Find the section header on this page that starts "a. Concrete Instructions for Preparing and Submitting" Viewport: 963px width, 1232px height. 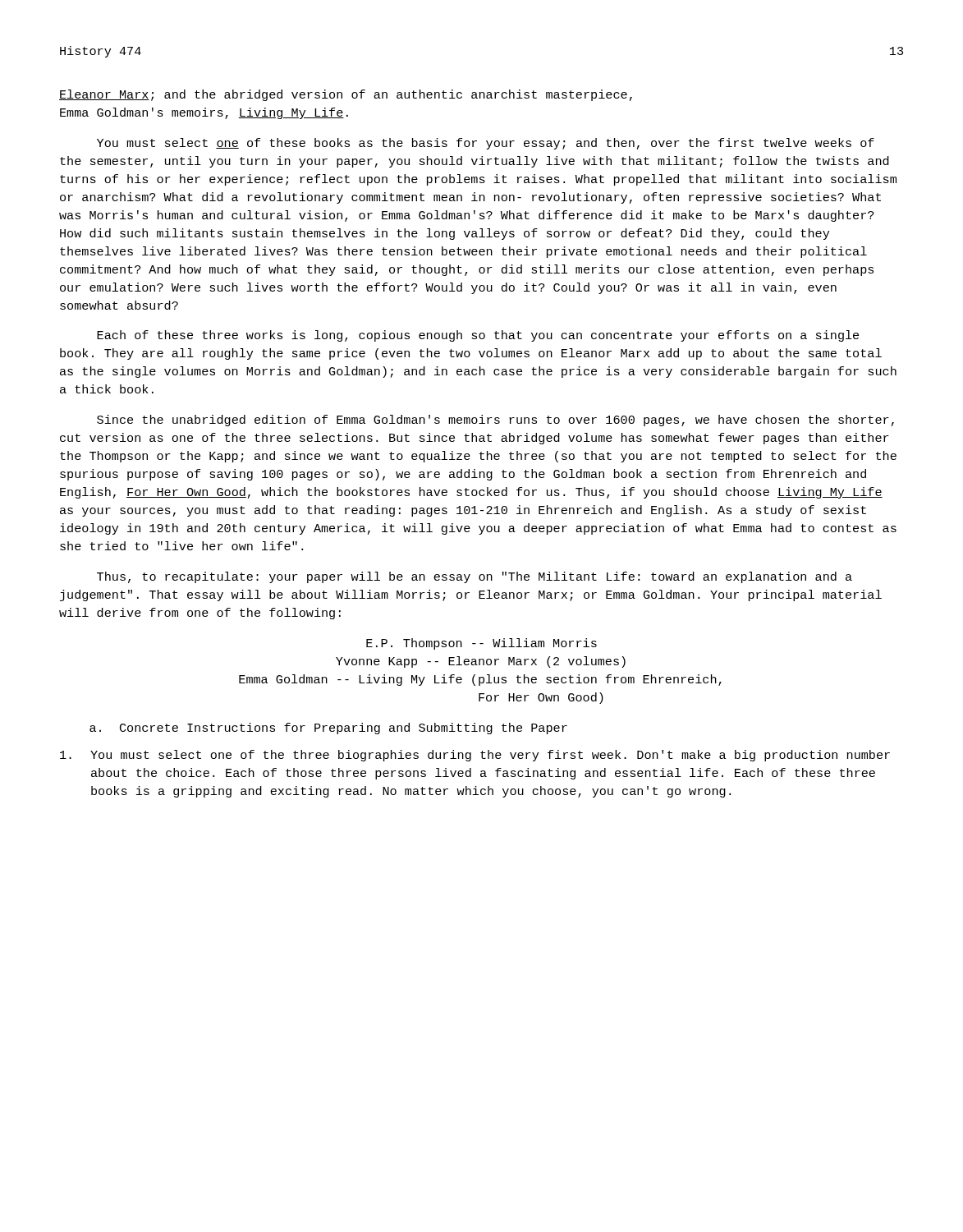[x=314, y=729]
